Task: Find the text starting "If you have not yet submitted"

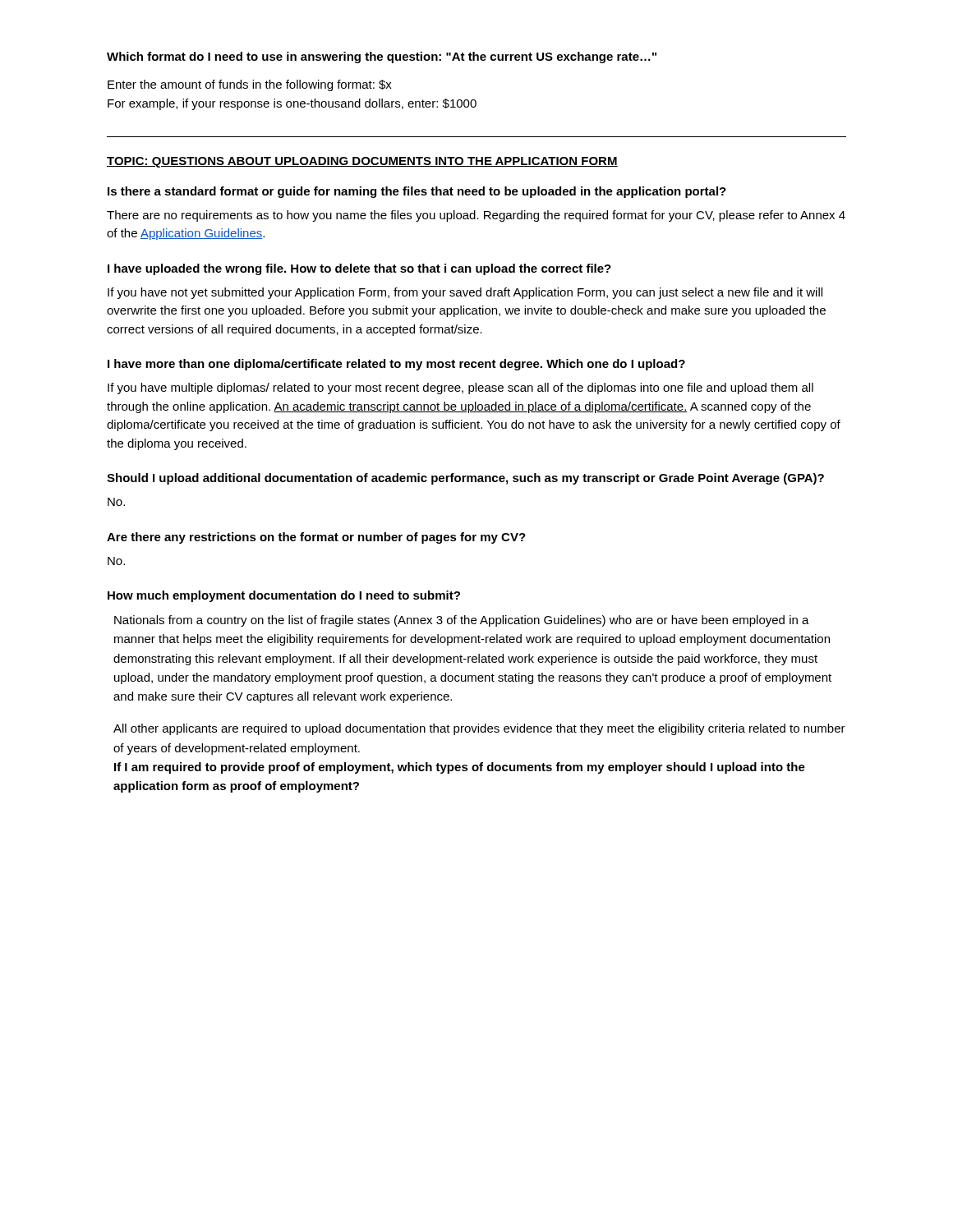Action: coord(476,311)
